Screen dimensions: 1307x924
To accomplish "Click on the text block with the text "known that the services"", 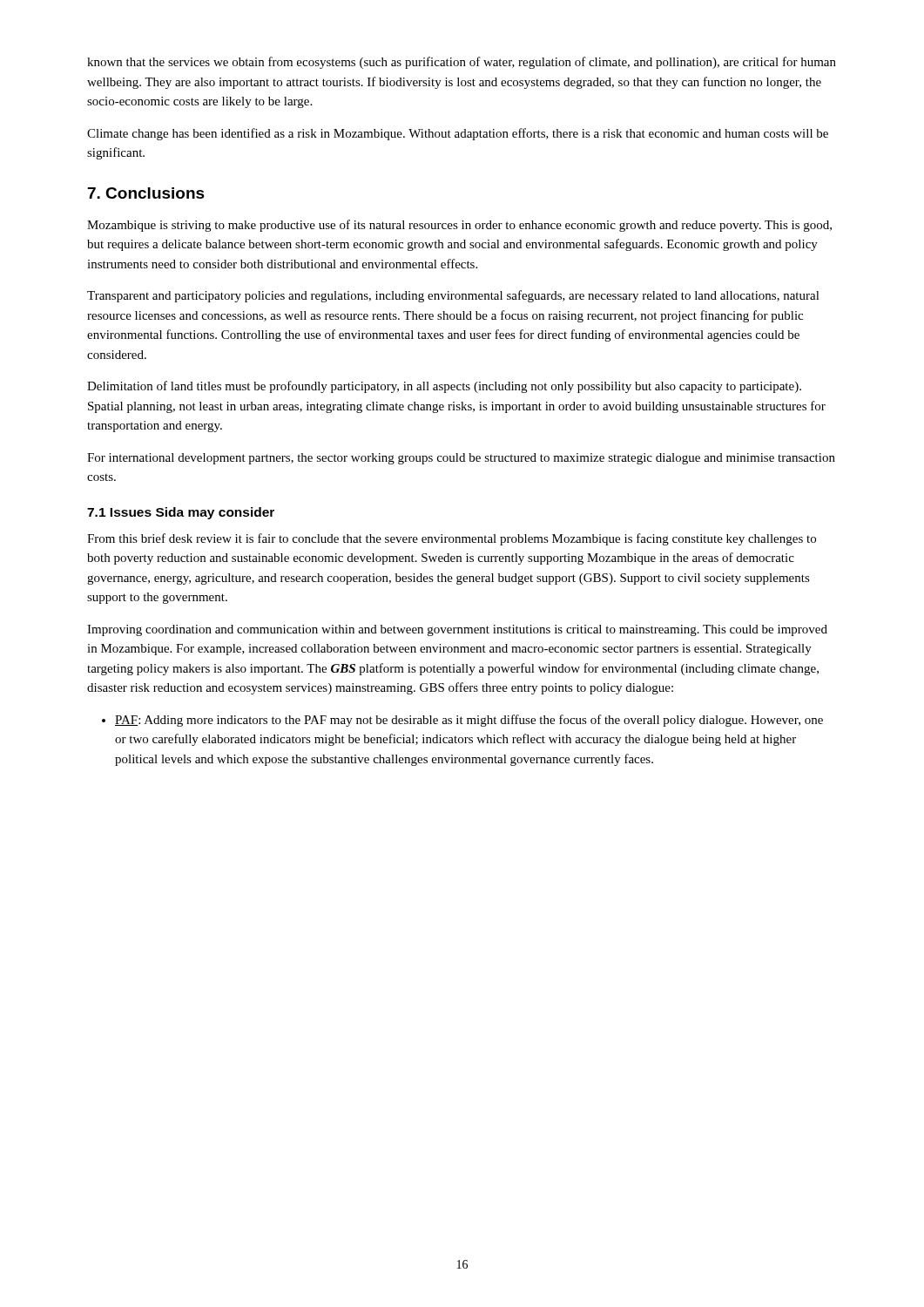I will coord(462,82).
